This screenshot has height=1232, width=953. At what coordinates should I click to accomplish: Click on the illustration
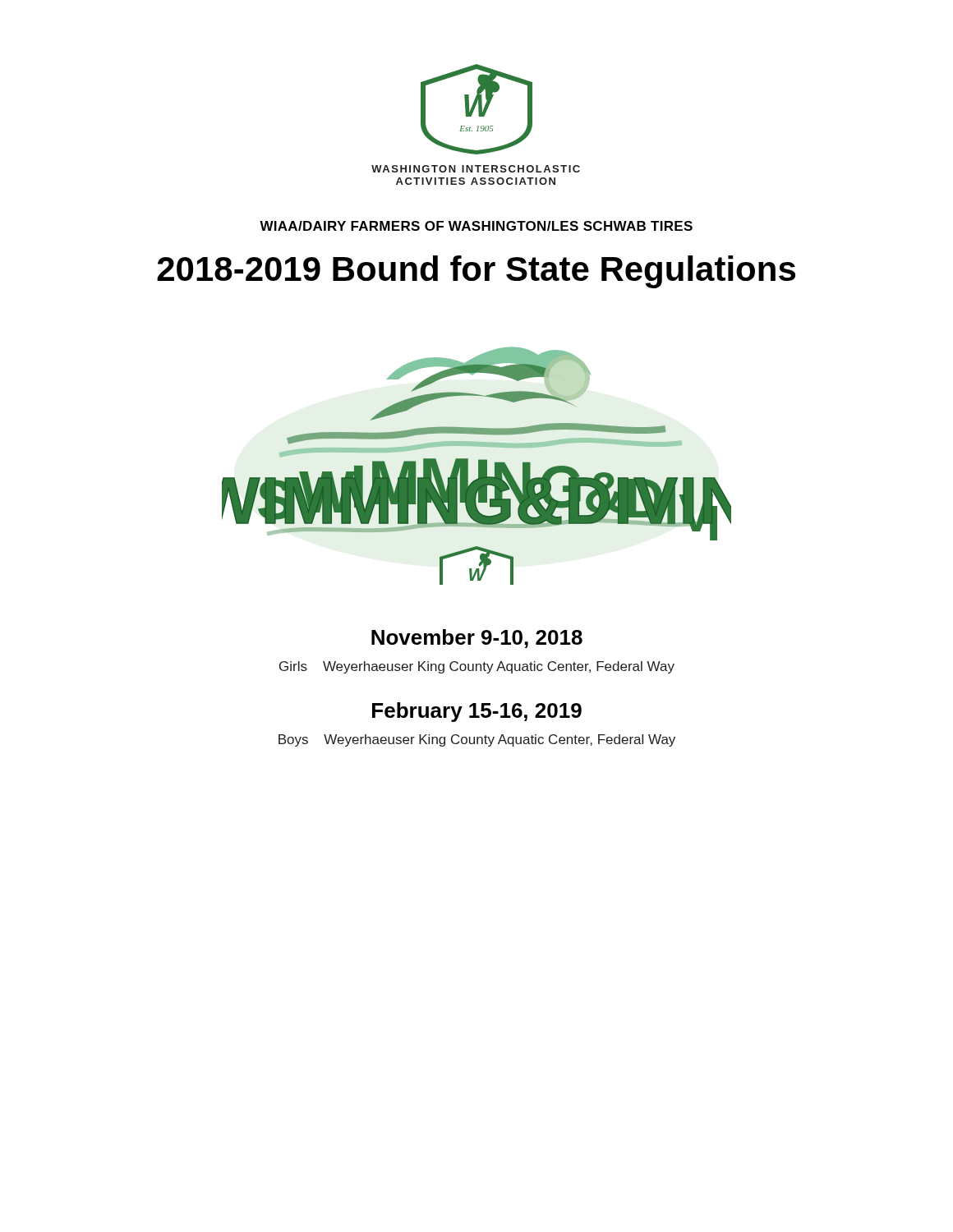[476, 451]
